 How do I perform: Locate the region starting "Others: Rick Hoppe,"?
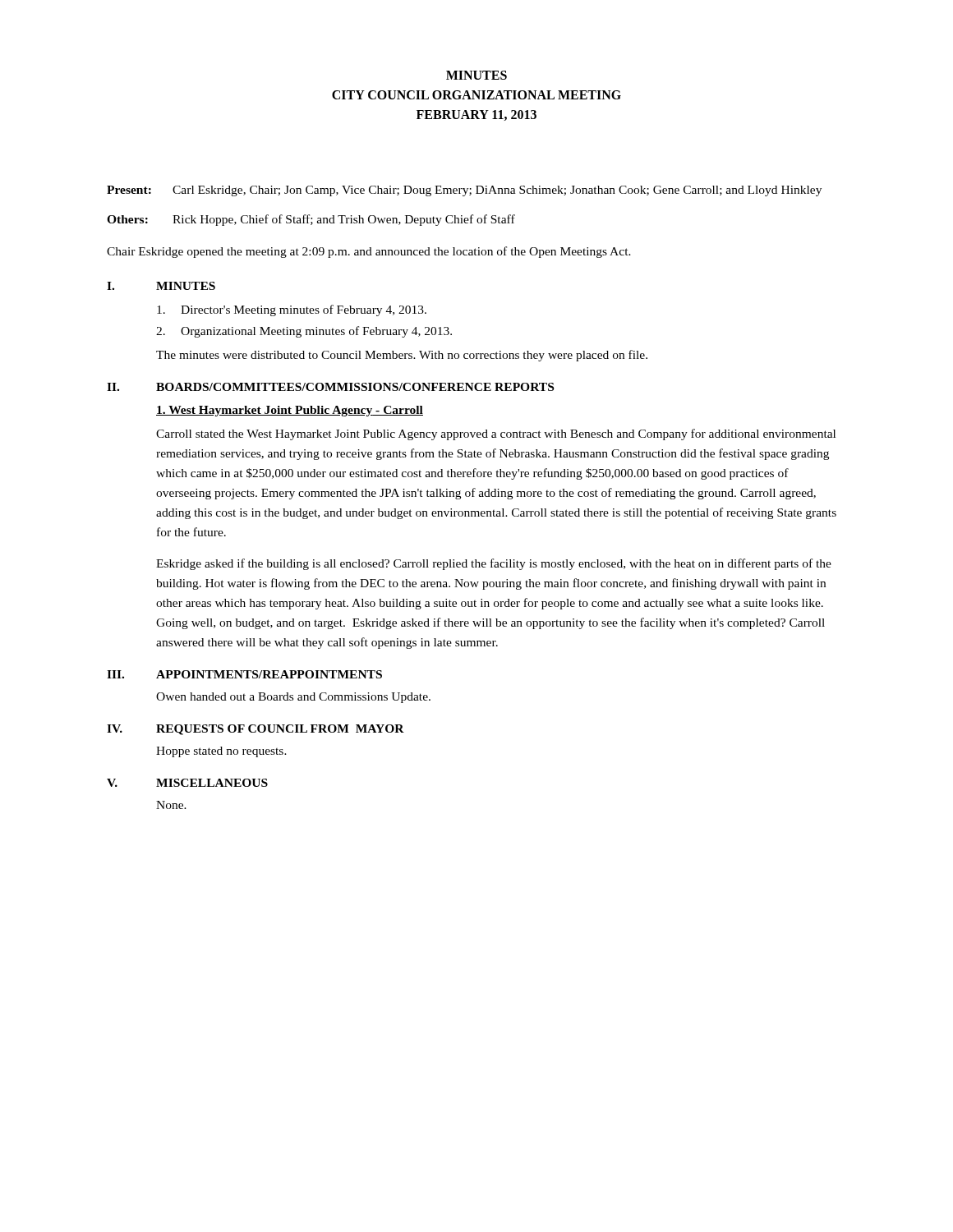(x=476, y=219)
